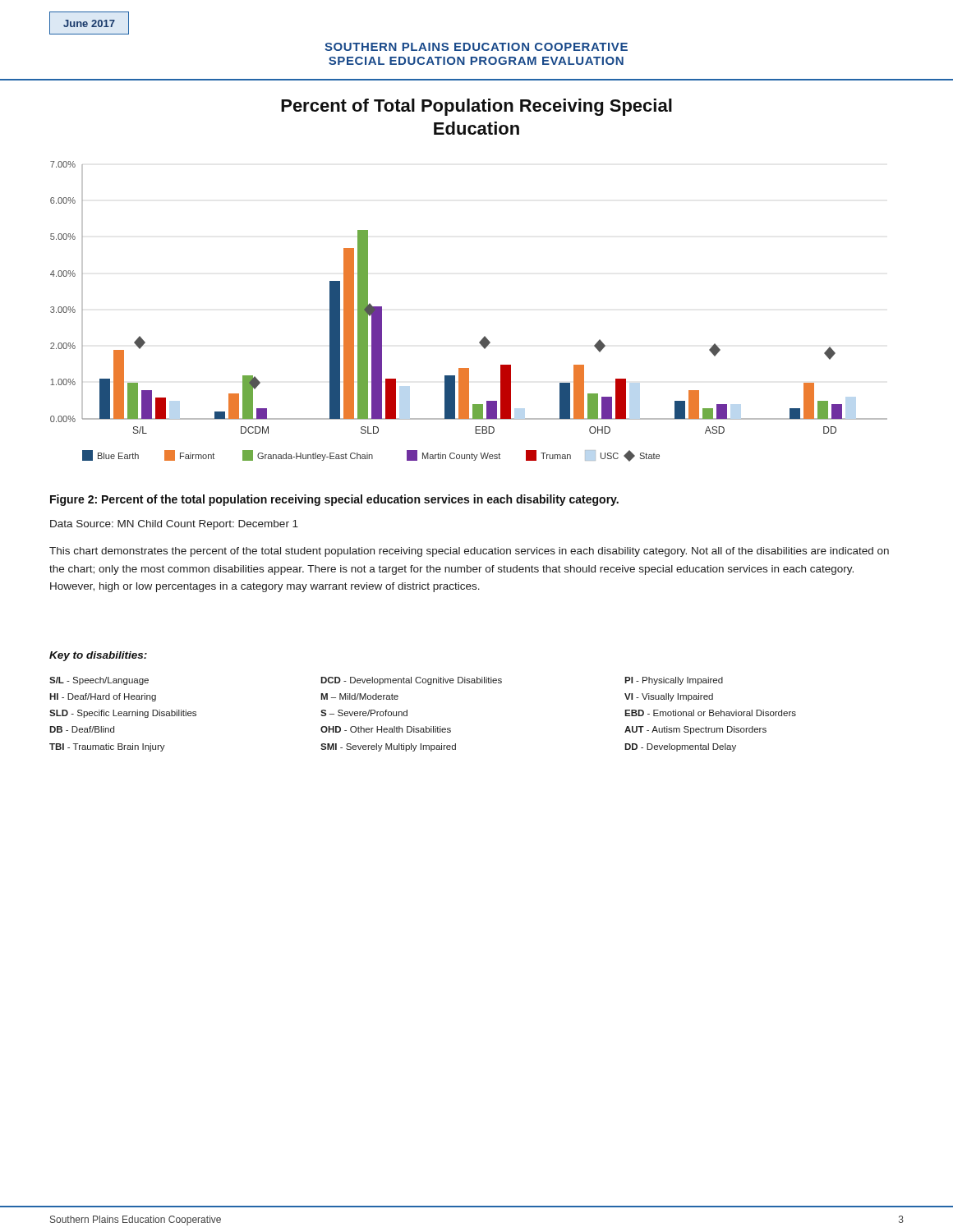This screenshot has width=953, height=1232.
Task: Point to the text starting "Data Source: MN Child Count"
Action: click(x=174, y=524)
